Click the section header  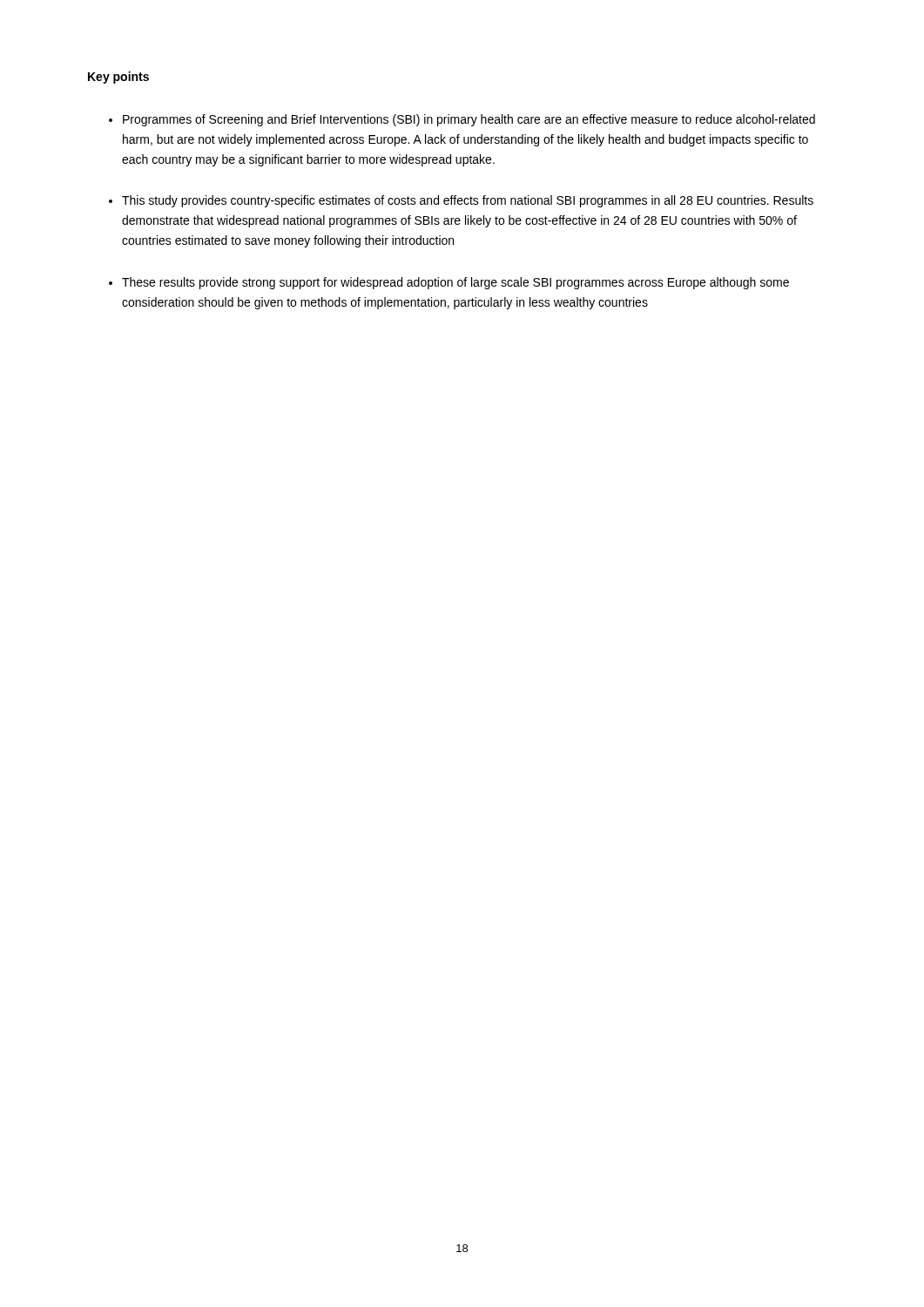point(118,77)
